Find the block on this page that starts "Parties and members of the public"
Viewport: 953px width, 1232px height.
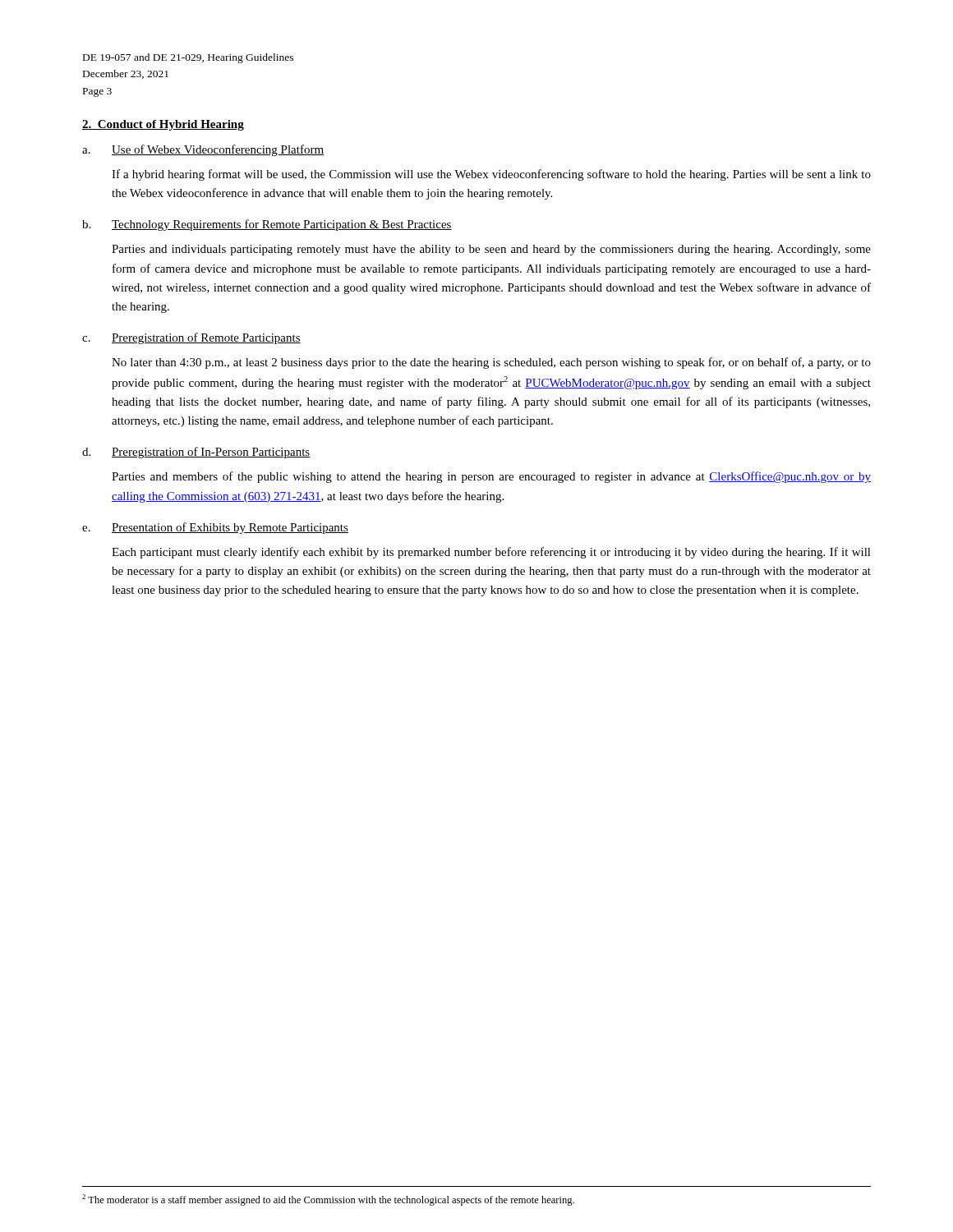(491, 486)
